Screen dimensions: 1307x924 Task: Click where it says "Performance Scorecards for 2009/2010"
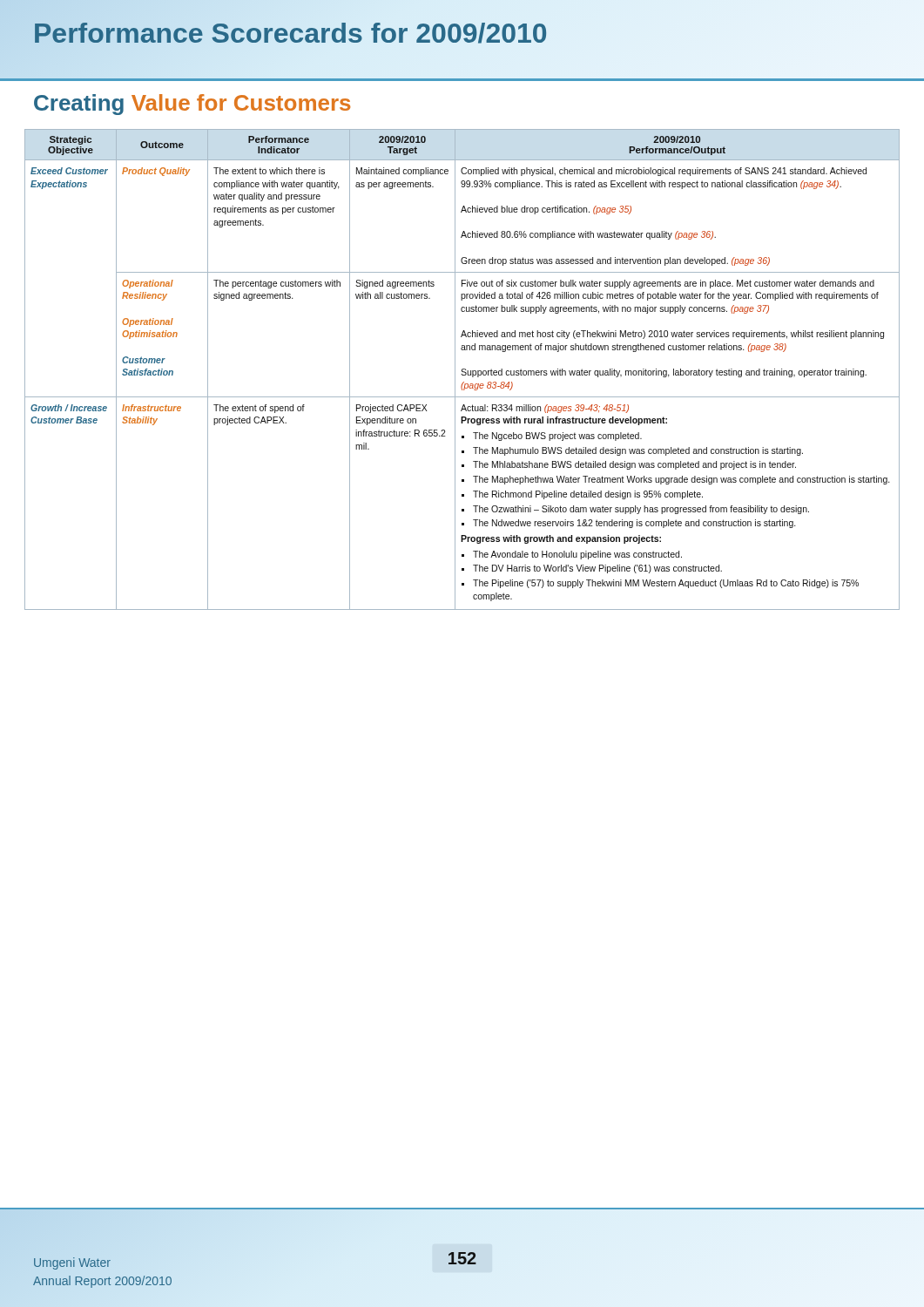pyautogui.click(x=290, y=34)
